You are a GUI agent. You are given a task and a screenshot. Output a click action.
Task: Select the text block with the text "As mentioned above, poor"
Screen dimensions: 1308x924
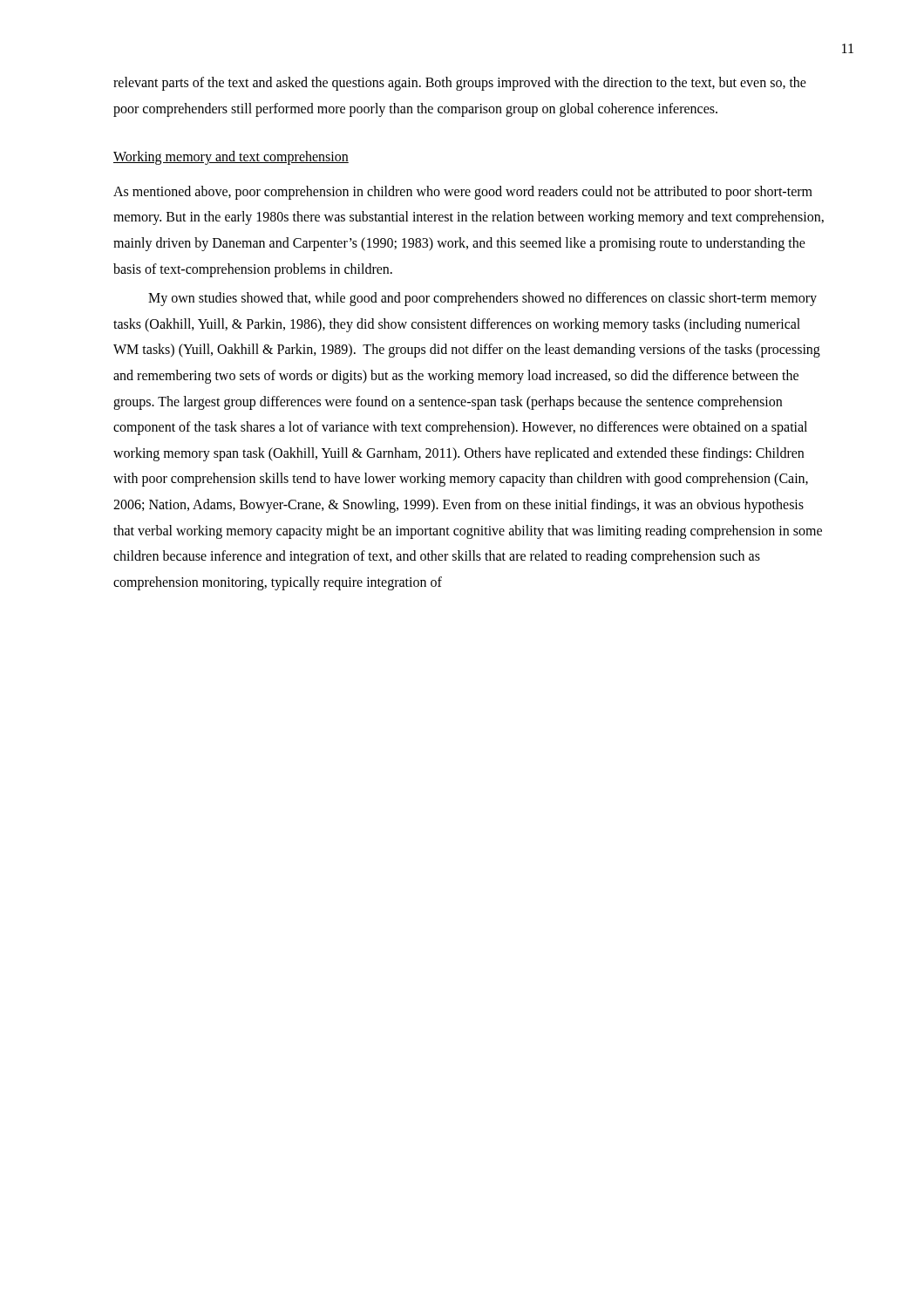(471, 230)
